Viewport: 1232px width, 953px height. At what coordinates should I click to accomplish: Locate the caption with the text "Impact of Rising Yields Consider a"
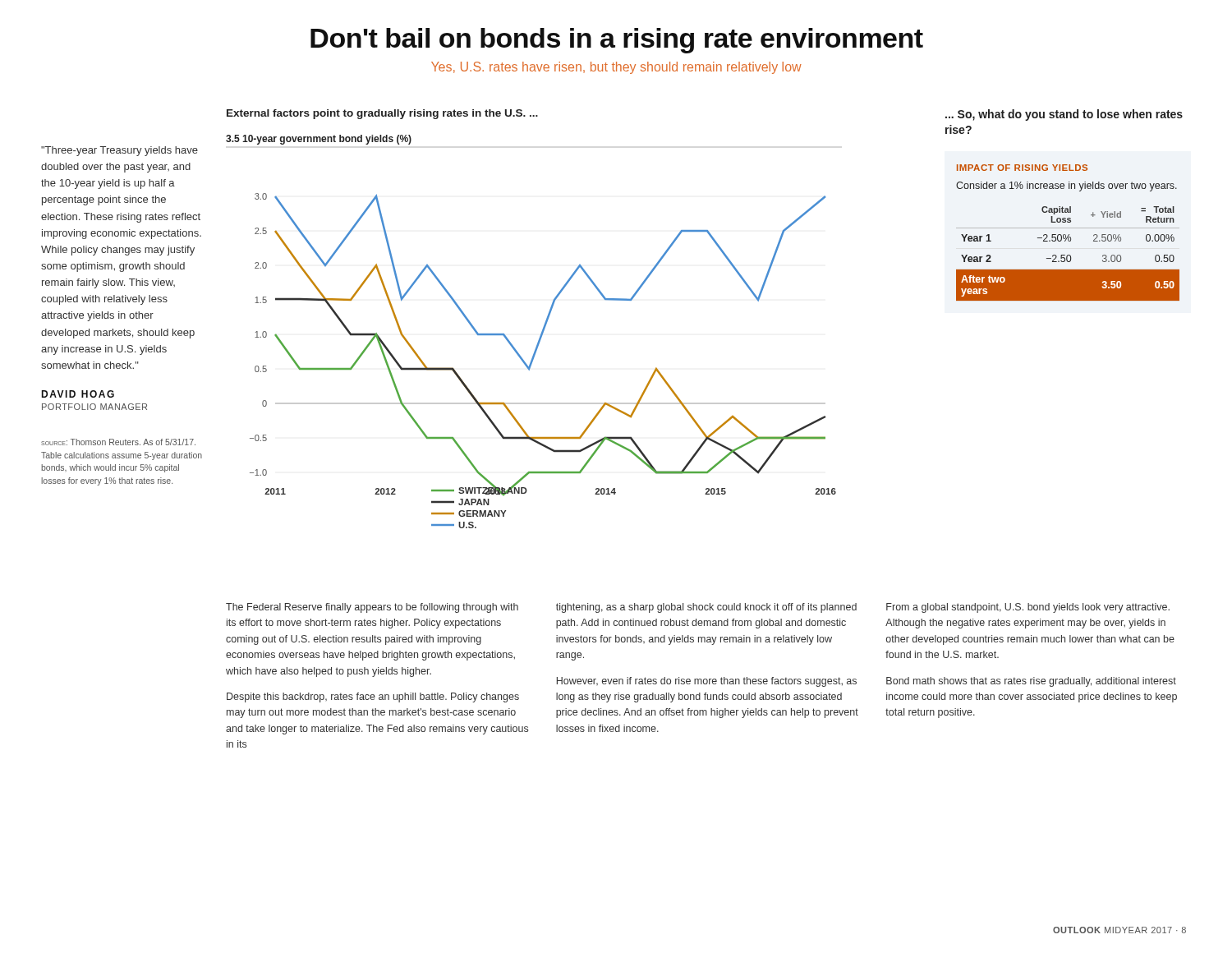(1068, 178)
